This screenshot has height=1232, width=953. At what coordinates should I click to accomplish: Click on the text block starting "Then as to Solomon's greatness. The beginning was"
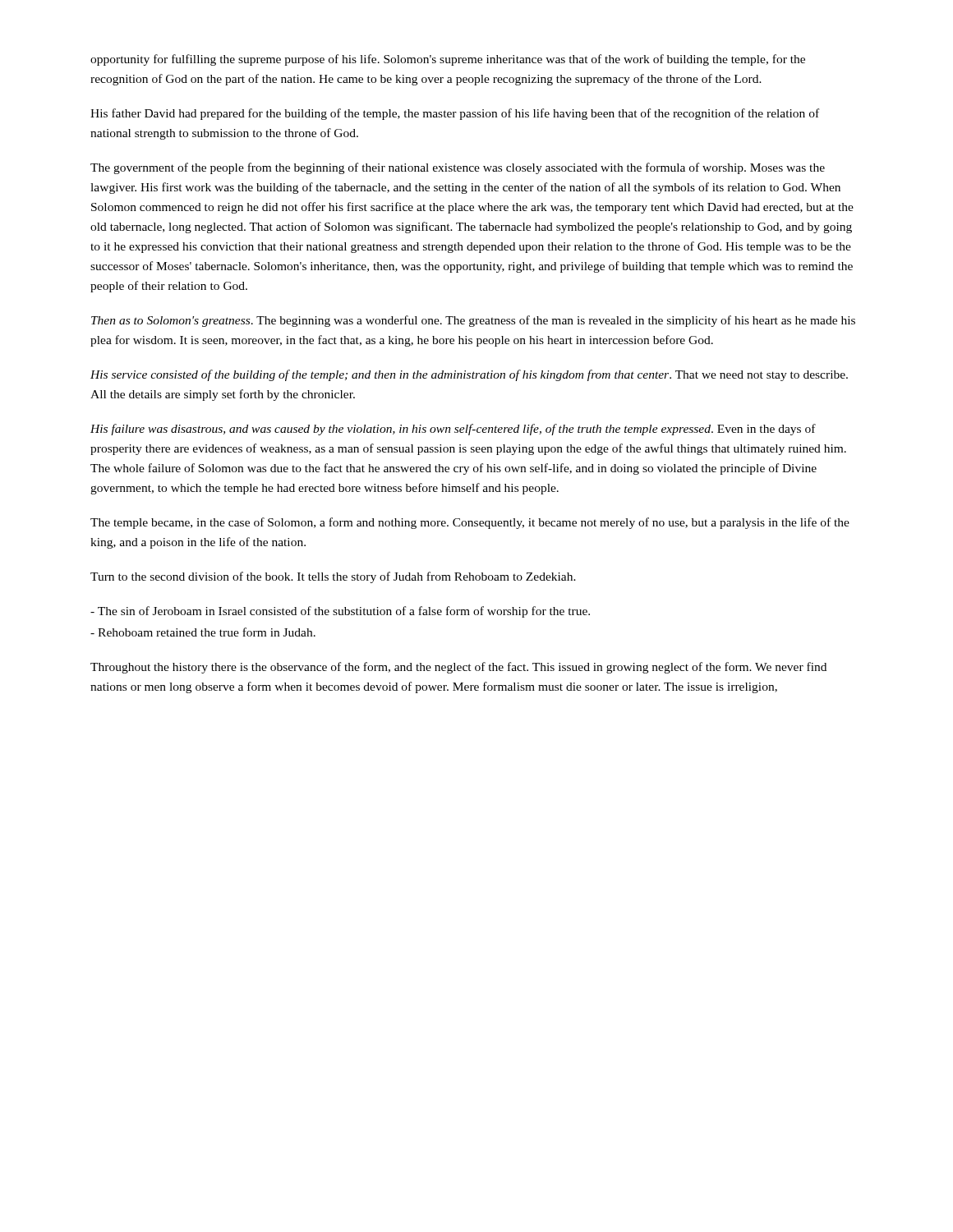click(473, 330)
